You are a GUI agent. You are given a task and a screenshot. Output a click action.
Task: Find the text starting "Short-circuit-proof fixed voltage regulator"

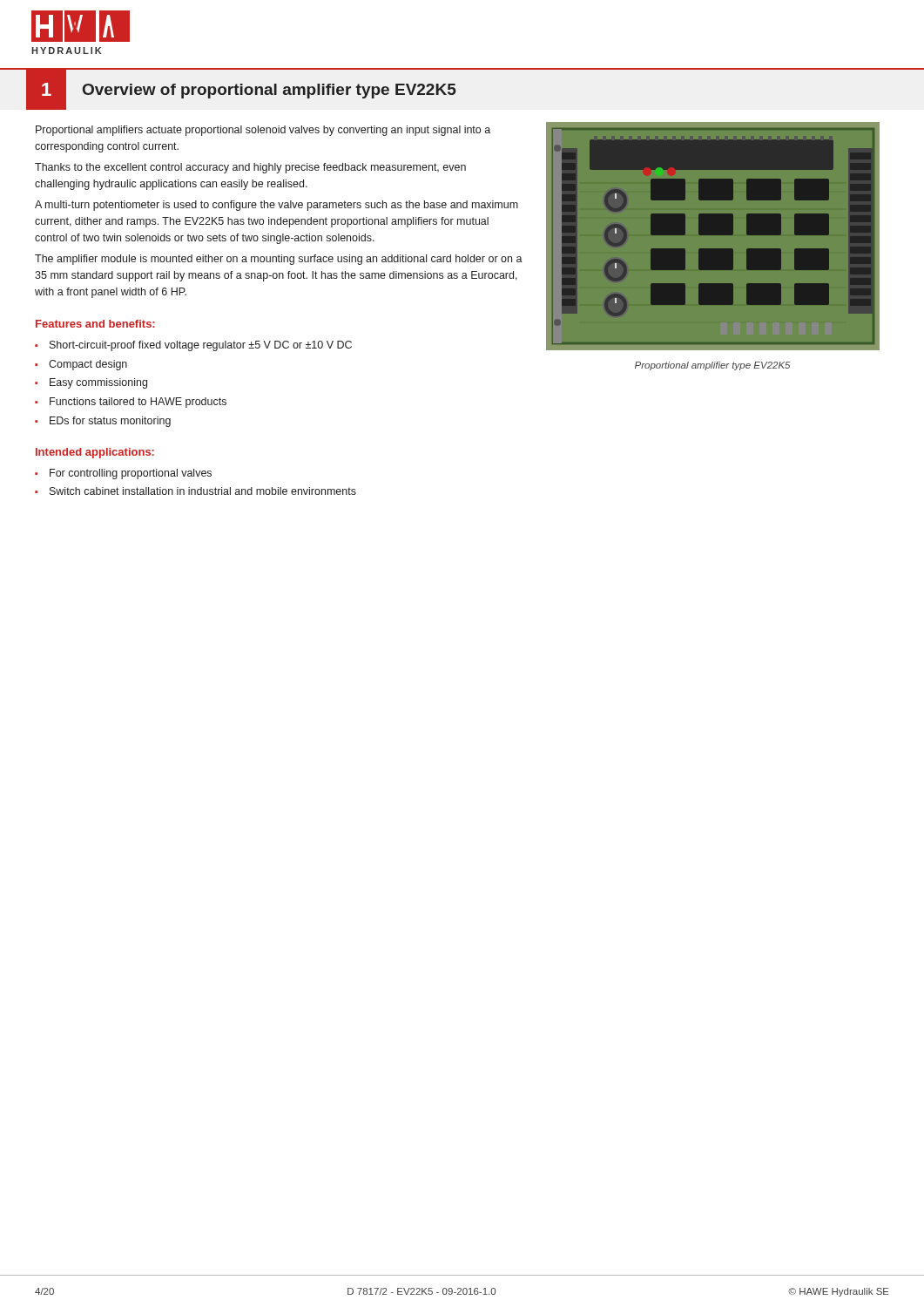(201, 345)
